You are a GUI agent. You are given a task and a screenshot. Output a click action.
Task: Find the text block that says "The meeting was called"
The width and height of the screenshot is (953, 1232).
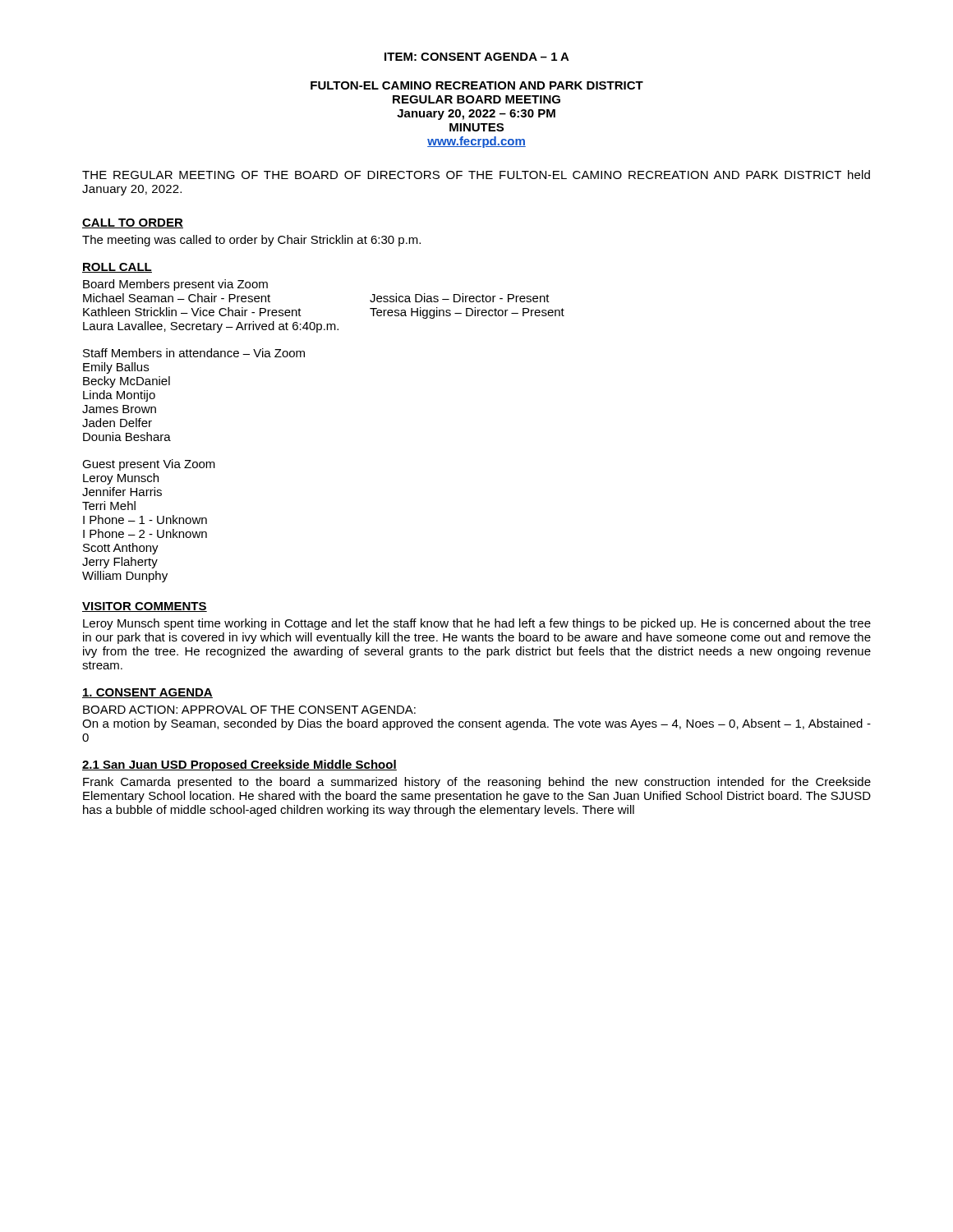click(x=252, y=239)
